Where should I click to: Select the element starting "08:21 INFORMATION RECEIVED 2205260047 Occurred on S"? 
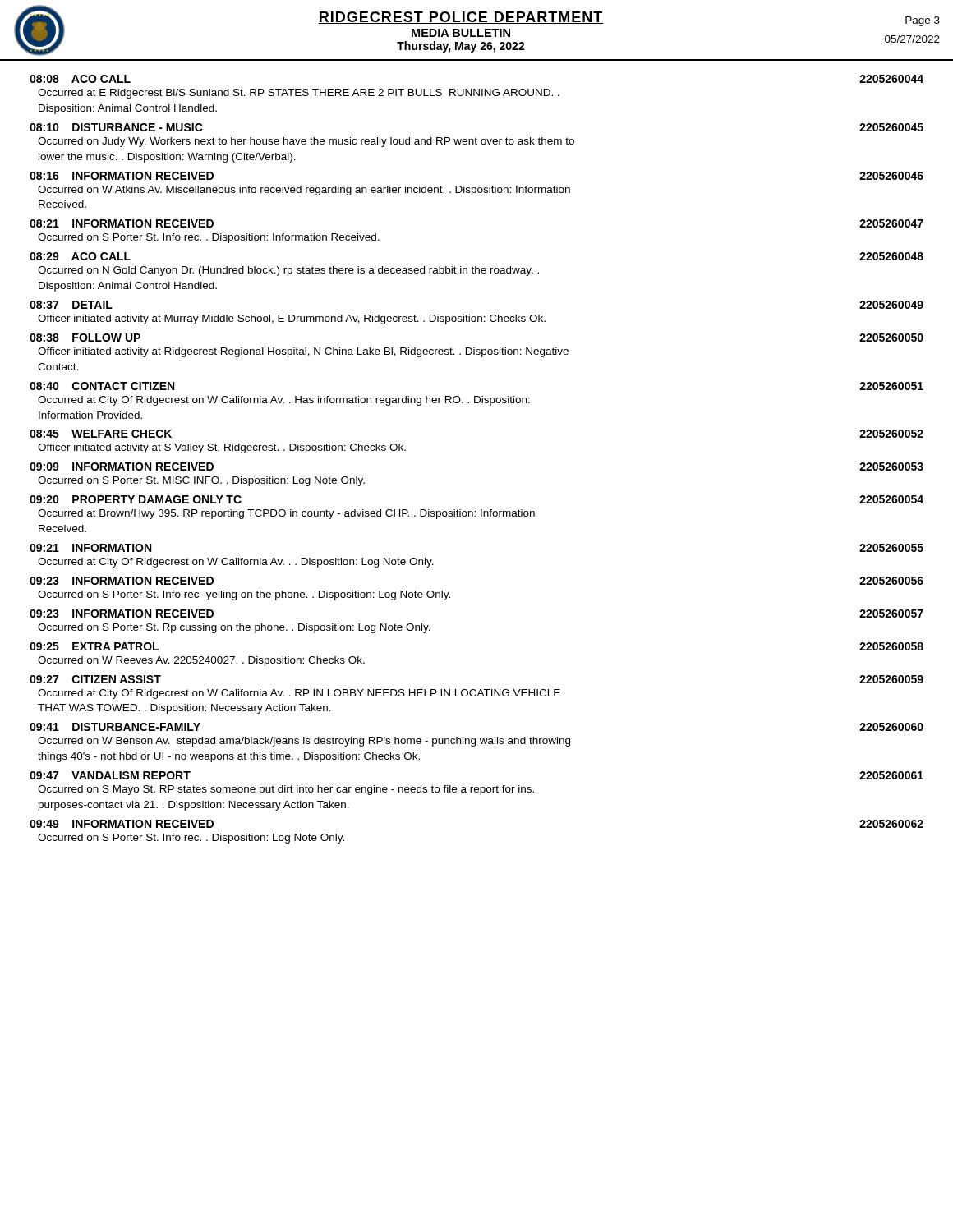point(44,222)
